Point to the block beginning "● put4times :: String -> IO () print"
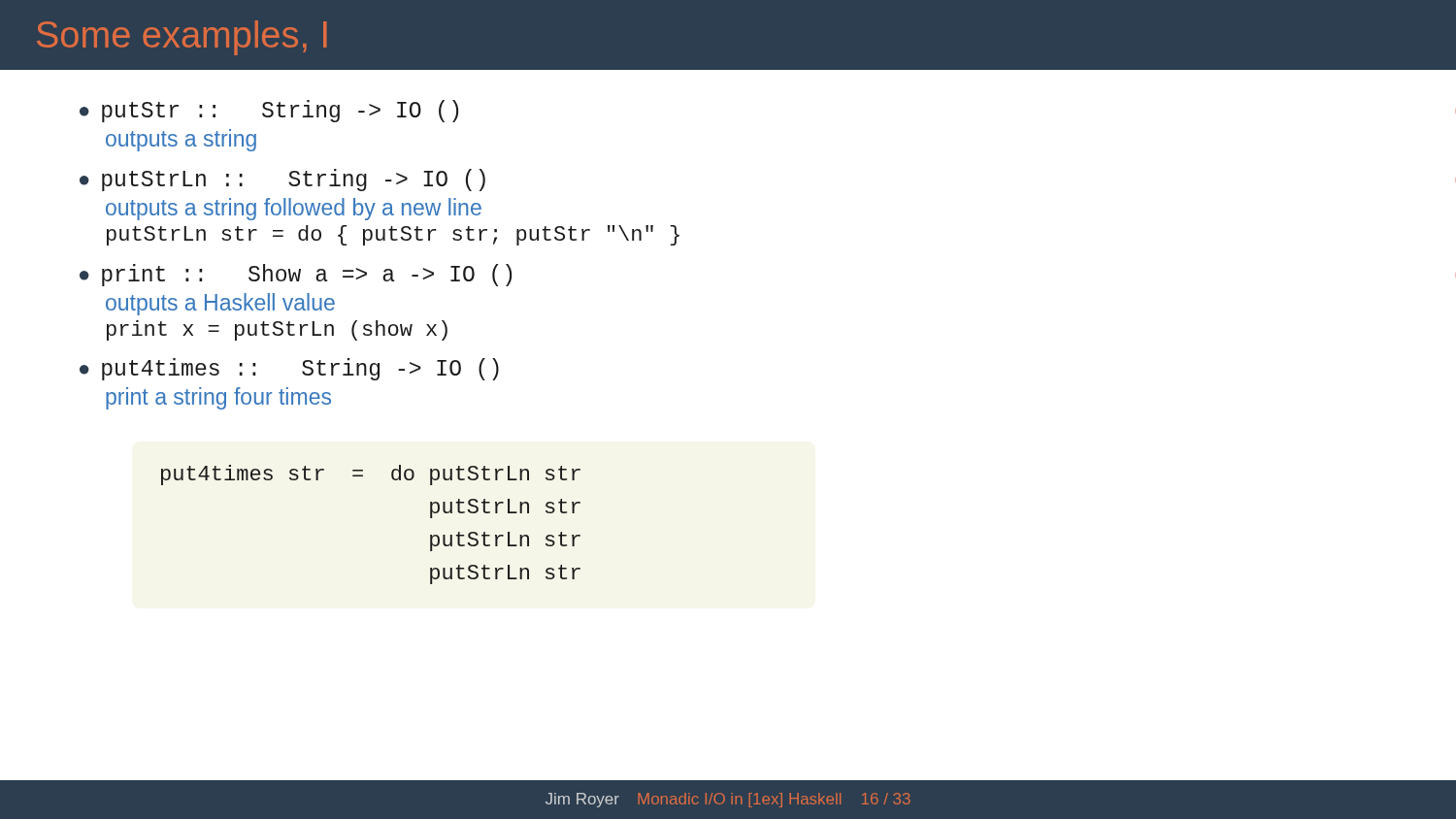Image resolution: width=1456 pixels, height=819 pixels. pos(289,384)
